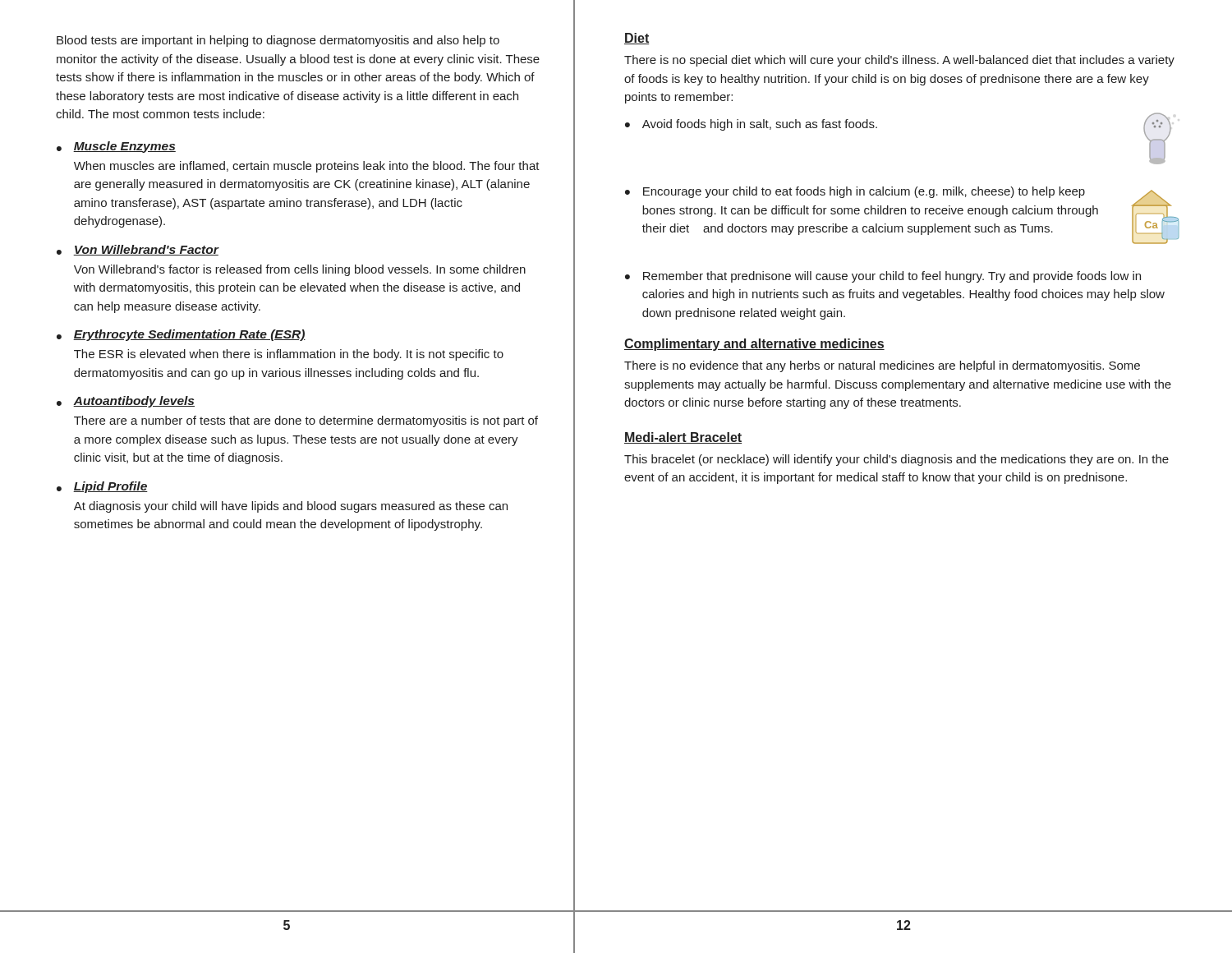Screen dimensions: 953x1232
Task: Point to the passage starting "This bracelet (or necklace) will identify your"
Action: [x=897, y=468]
